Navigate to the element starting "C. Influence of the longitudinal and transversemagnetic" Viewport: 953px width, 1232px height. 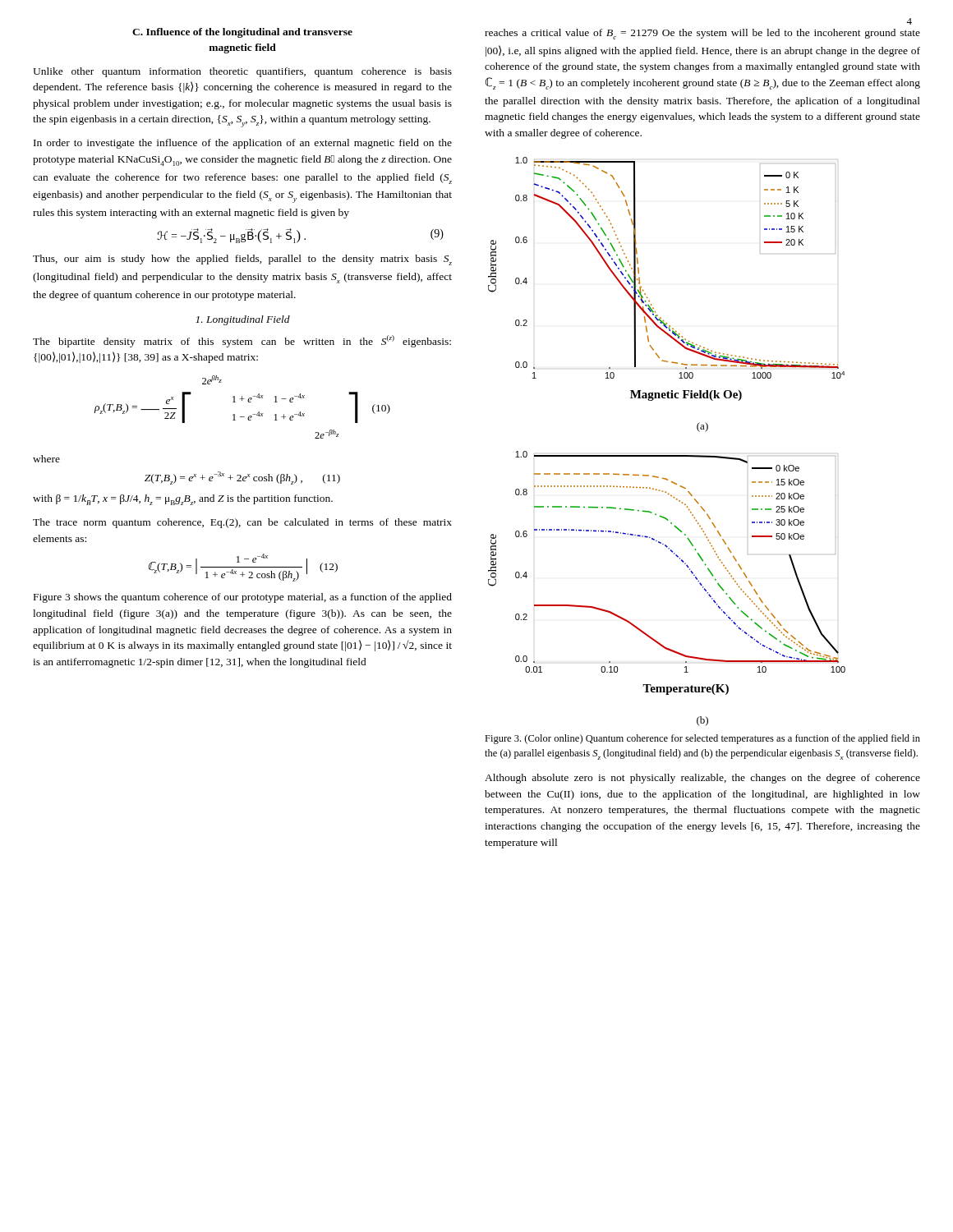242,39
